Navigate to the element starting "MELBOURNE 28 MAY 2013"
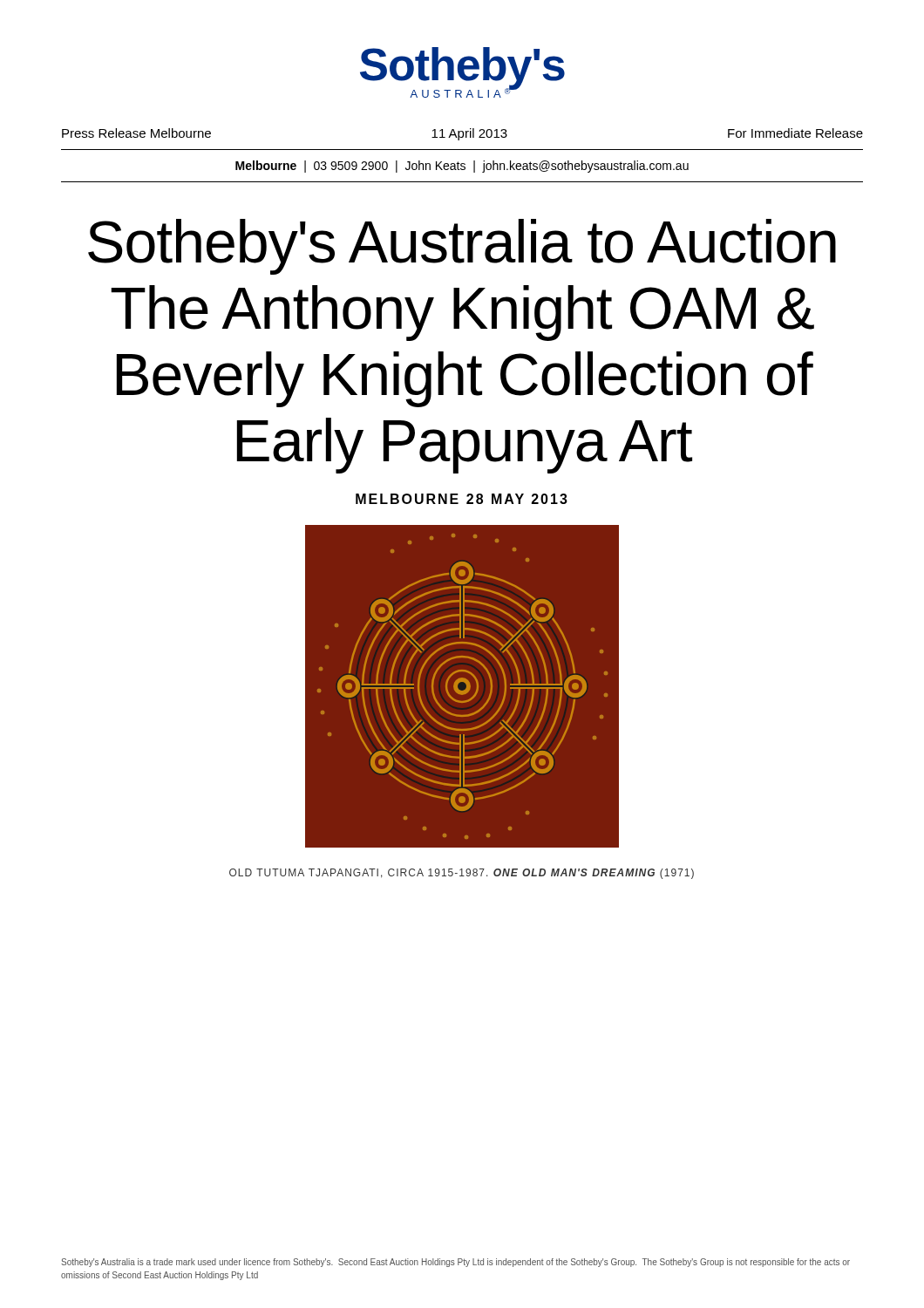 pyautogui.click(x=462, y=499)
